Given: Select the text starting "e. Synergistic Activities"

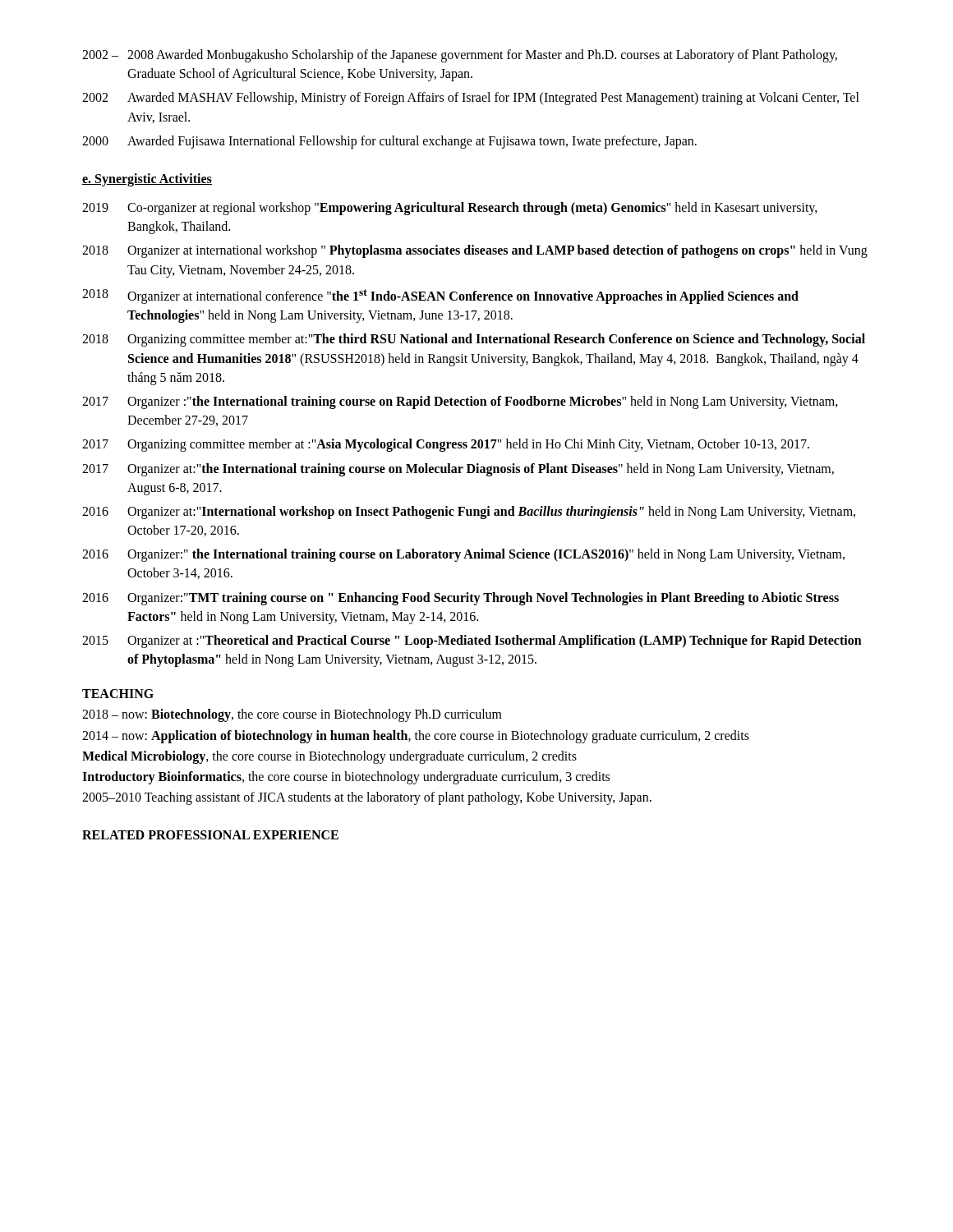Looking at the screenshot, I should pyautogui.click(x=147, y=179).
